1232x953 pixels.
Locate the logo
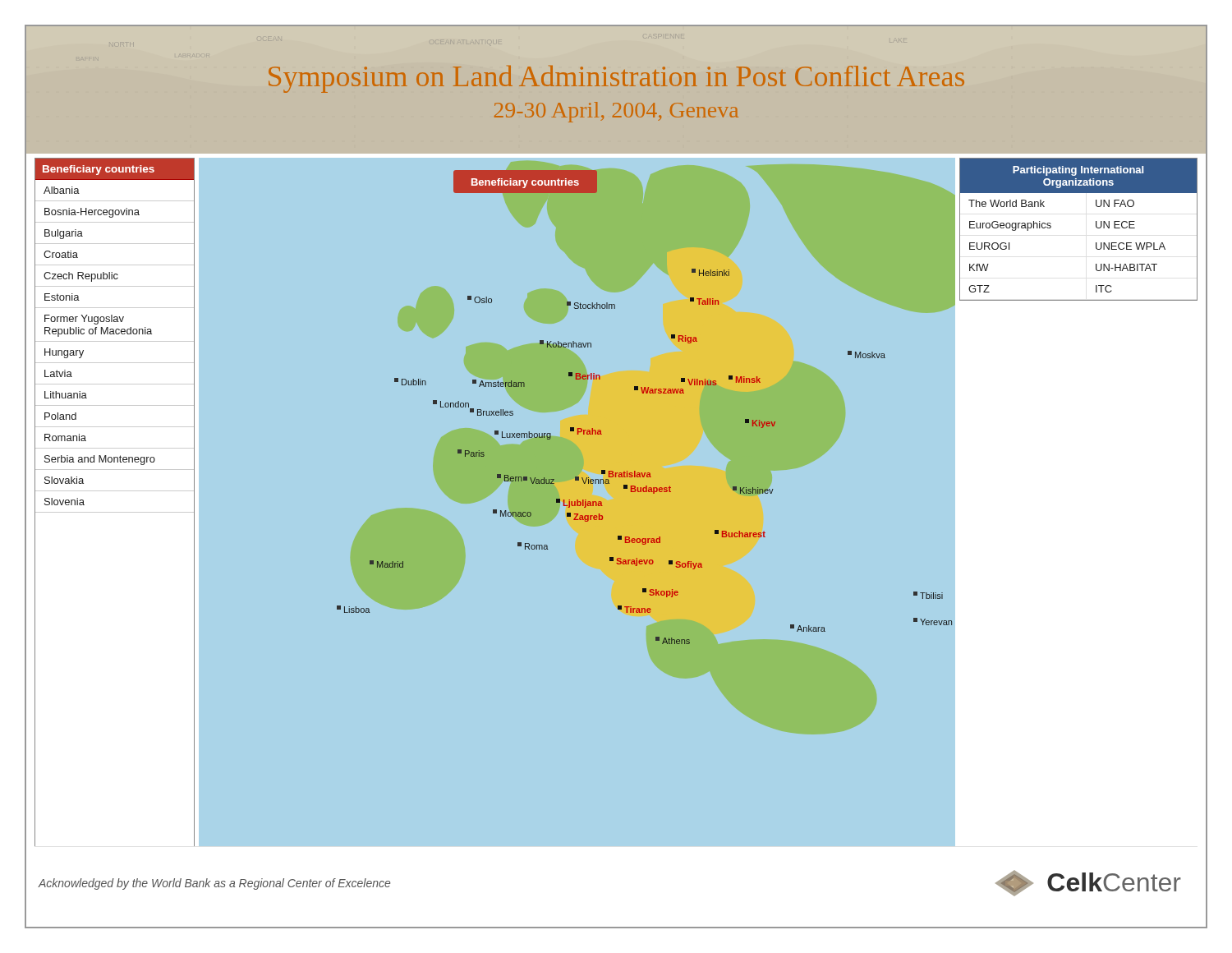pos(1086,883)
